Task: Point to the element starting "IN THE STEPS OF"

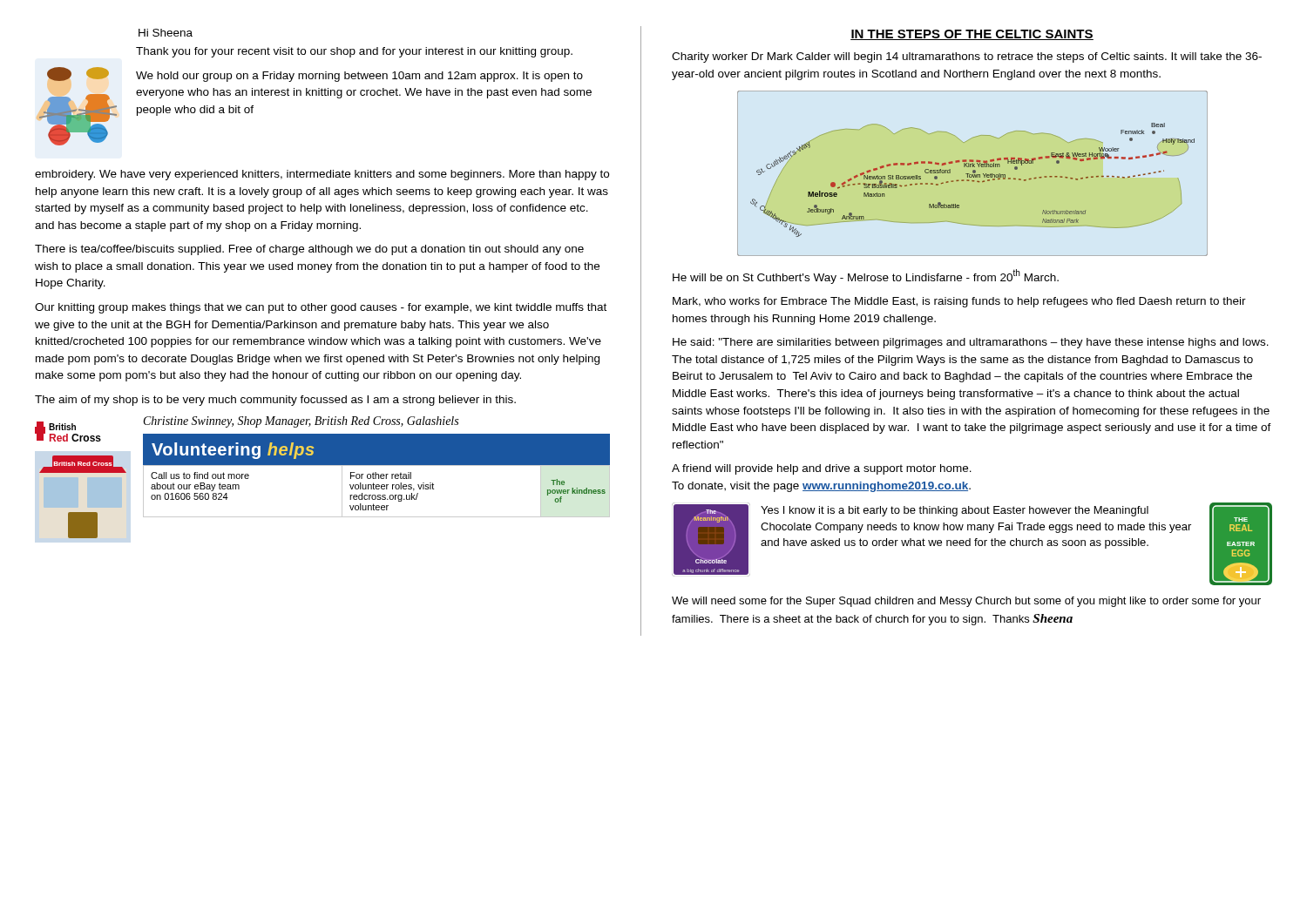Action: pos(972,34)
